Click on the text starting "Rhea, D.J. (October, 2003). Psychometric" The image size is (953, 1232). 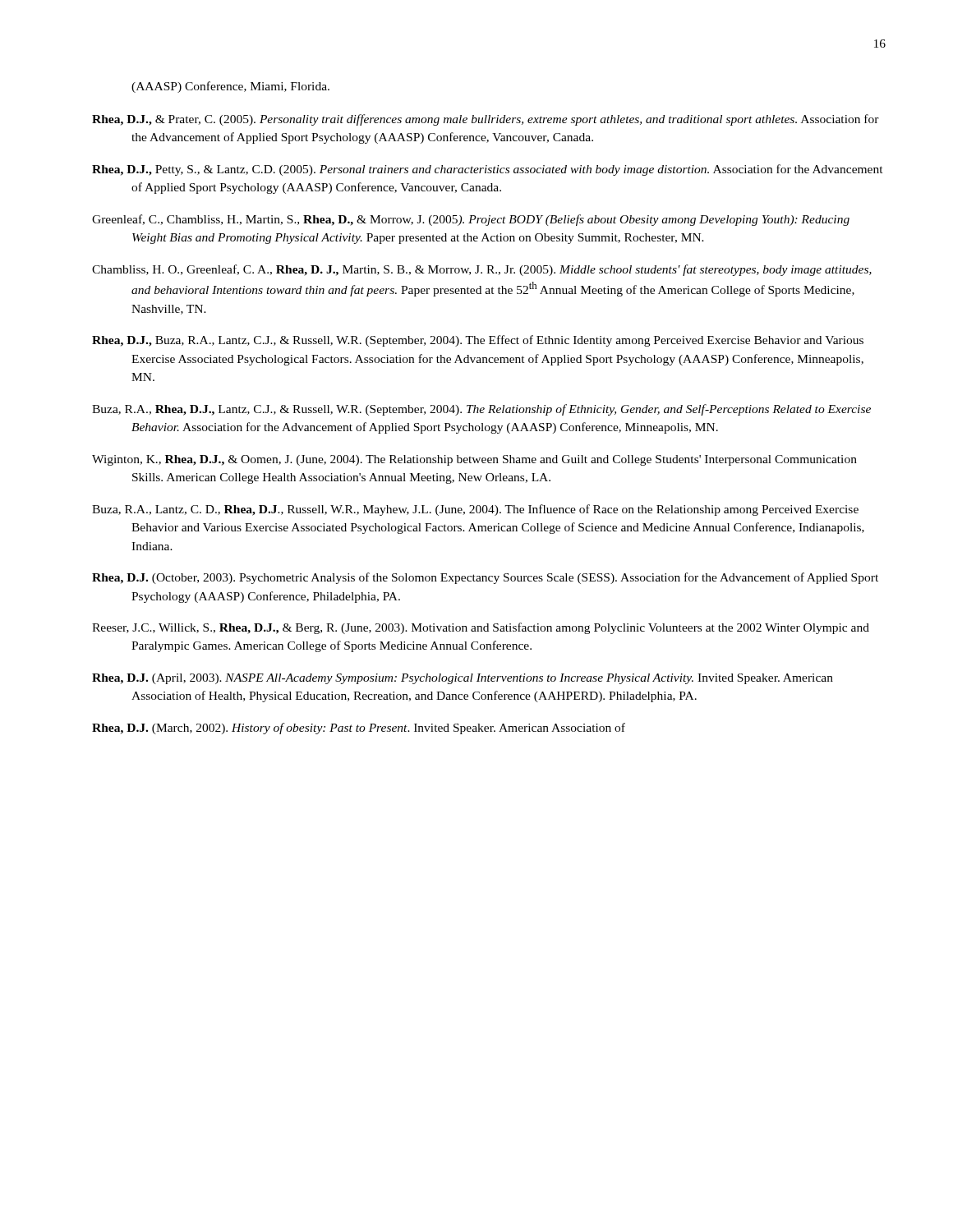[489, 587]
